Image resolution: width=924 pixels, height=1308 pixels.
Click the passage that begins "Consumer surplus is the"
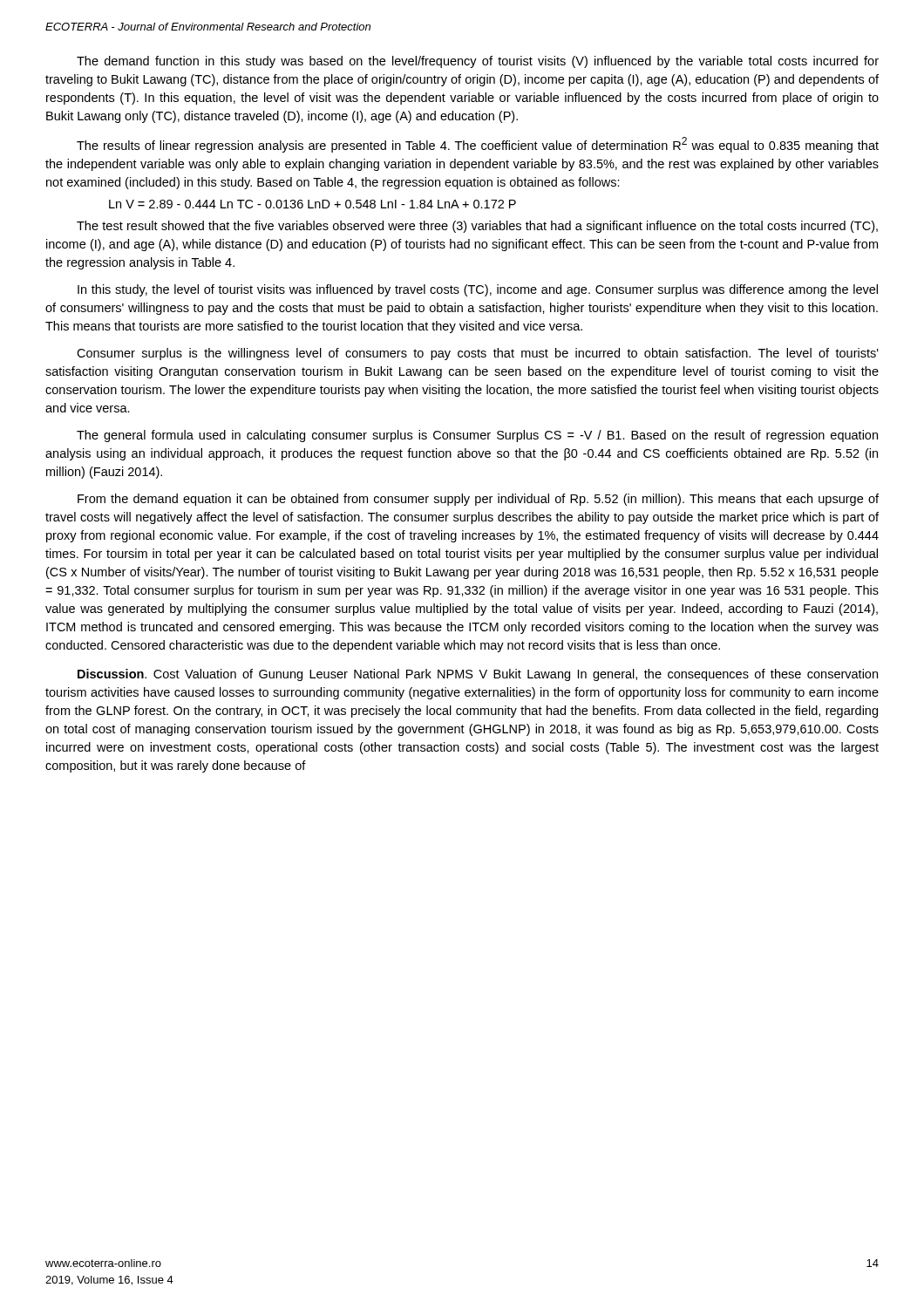point(462,381)
